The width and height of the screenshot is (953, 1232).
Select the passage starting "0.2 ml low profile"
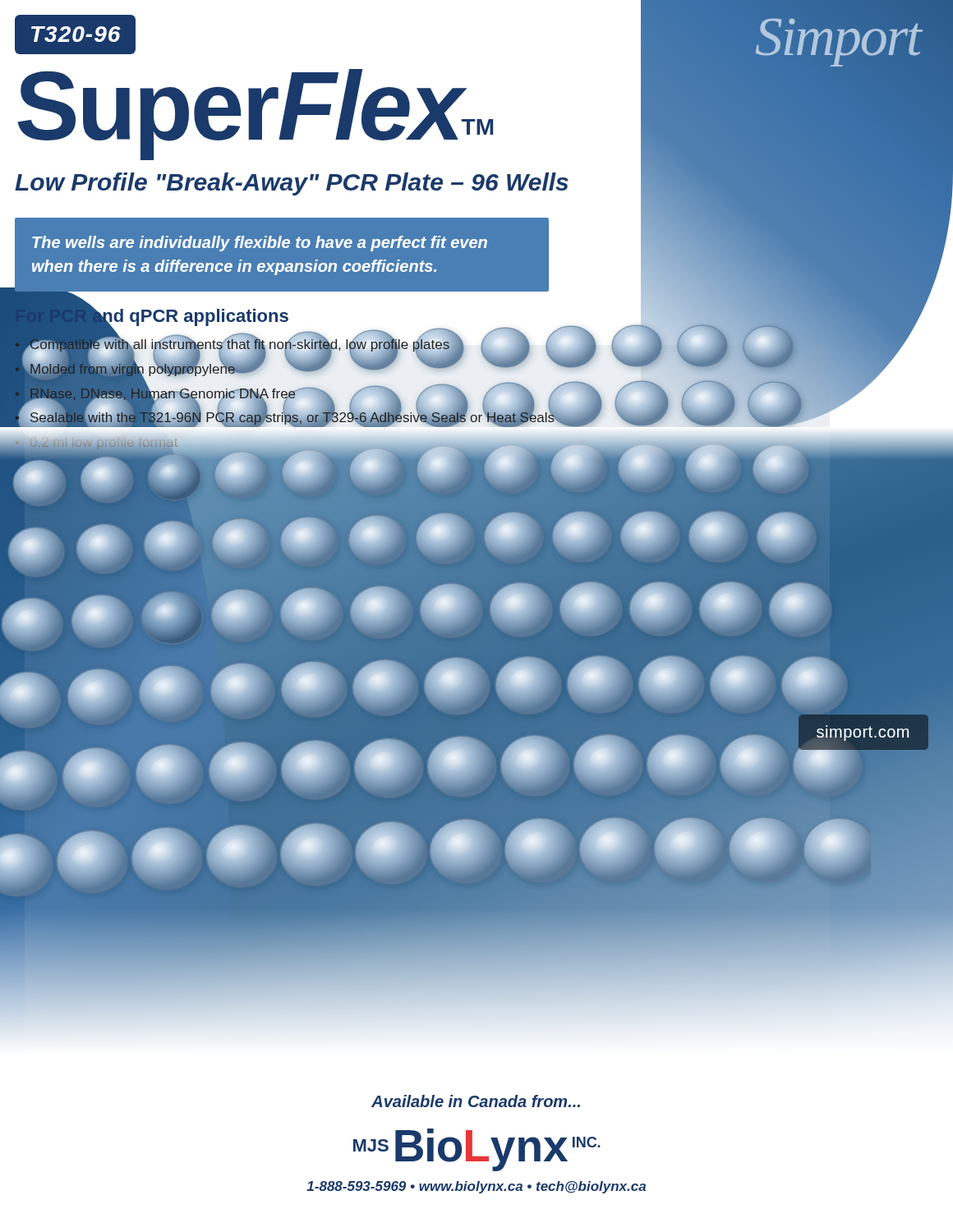(x=104, y=442)
